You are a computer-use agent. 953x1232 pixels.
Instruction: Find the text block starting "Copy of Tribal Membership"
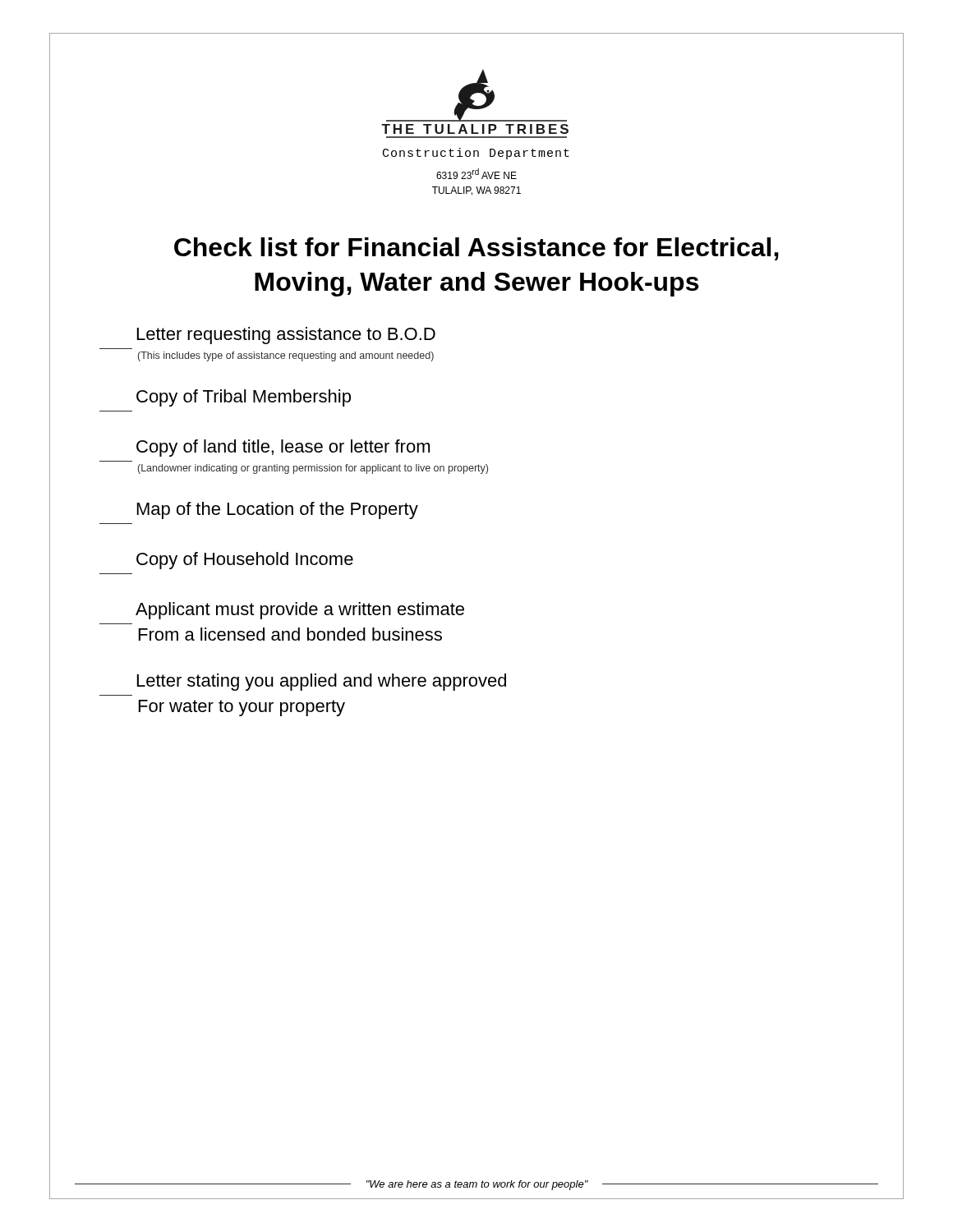[x=244, y=398]
